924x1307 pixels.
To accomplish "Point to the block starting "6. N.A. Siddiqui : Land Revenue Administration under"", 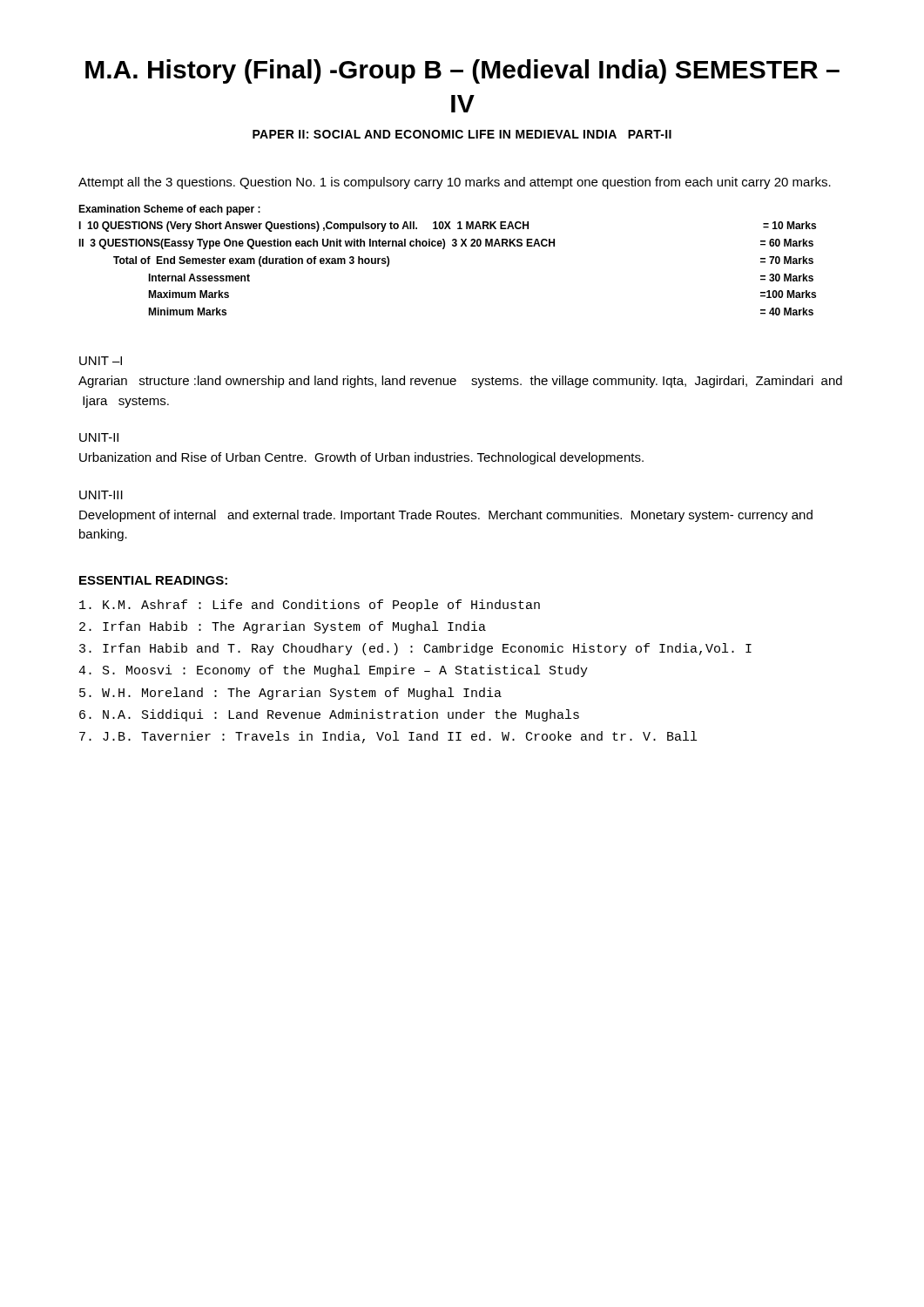I will (x=329, y=716).
